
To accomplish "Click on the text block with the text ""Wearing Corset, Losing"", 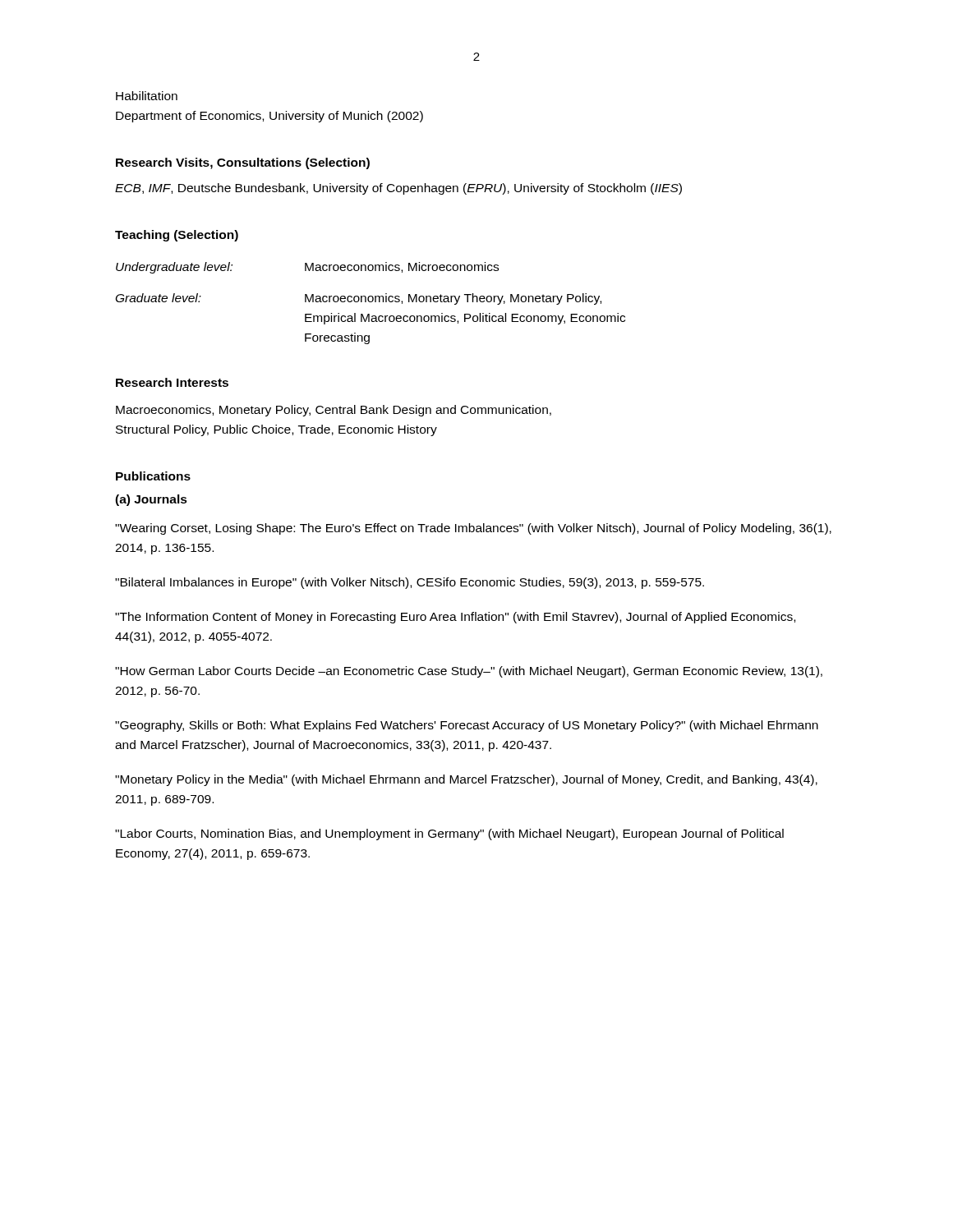I will (474, 538).
